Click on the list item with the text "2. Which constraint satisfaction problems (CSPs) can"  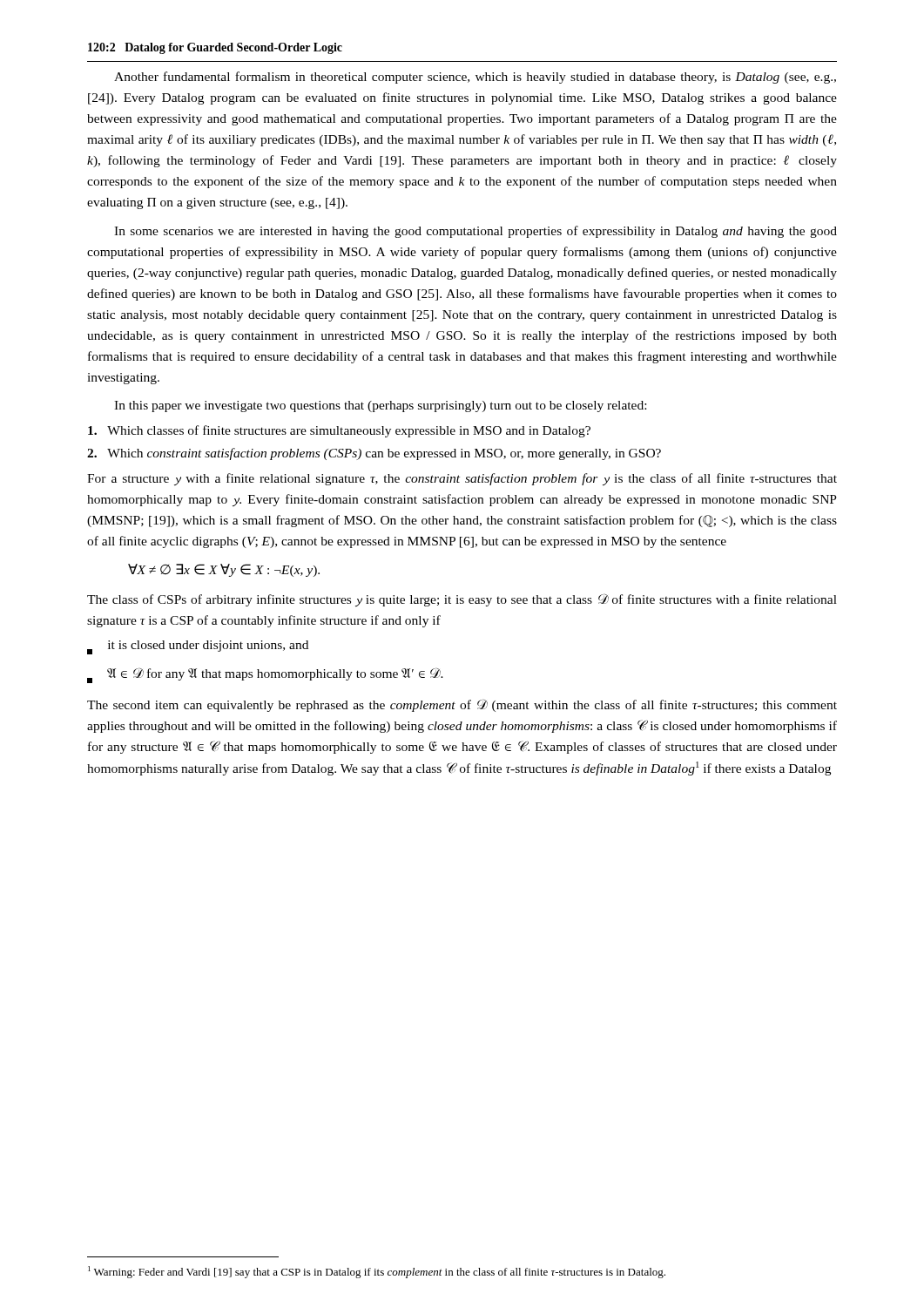pyautogui.click(x=462, y=453)
